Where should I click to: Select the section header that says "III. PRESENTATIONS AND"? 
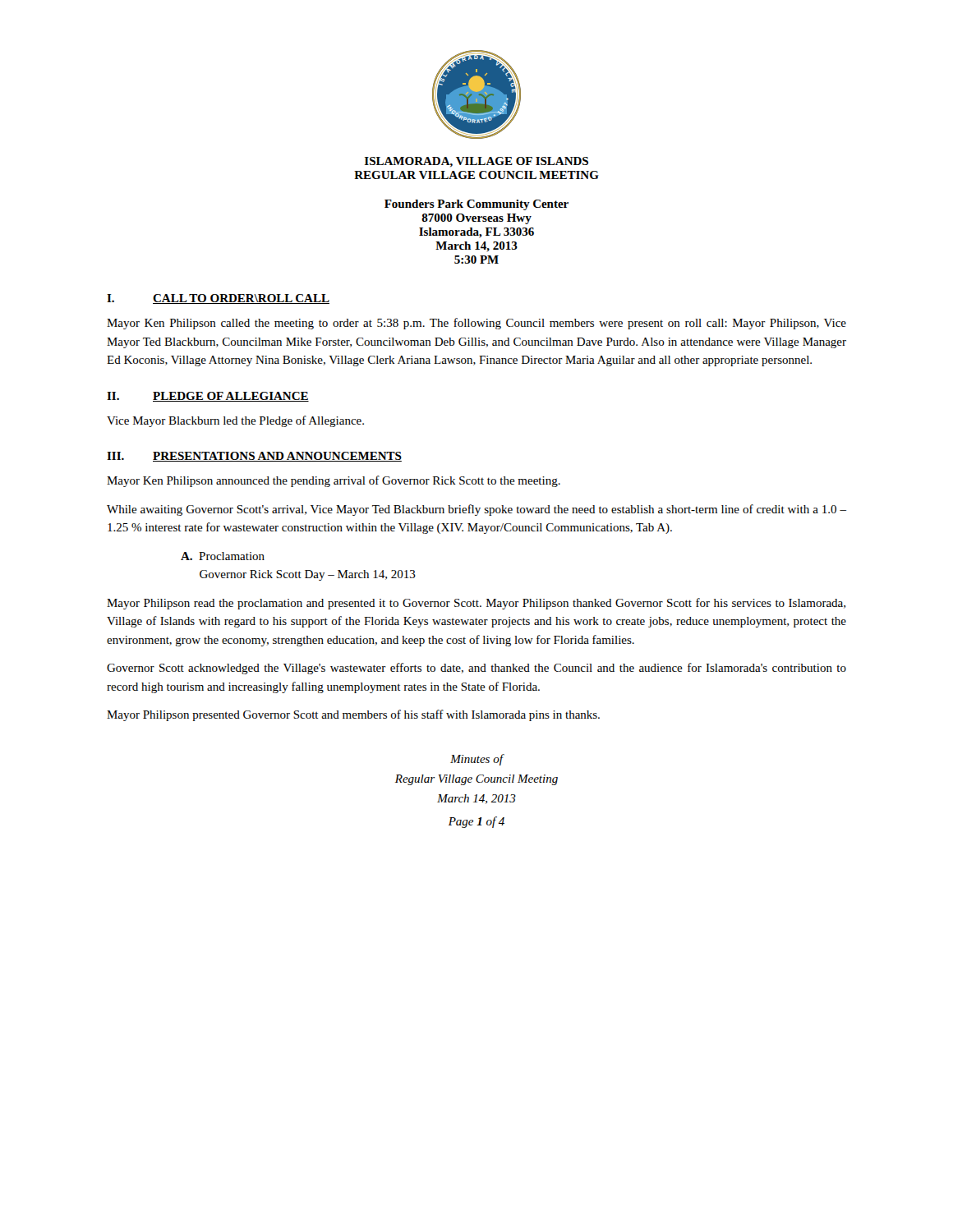tap(254, 456)
